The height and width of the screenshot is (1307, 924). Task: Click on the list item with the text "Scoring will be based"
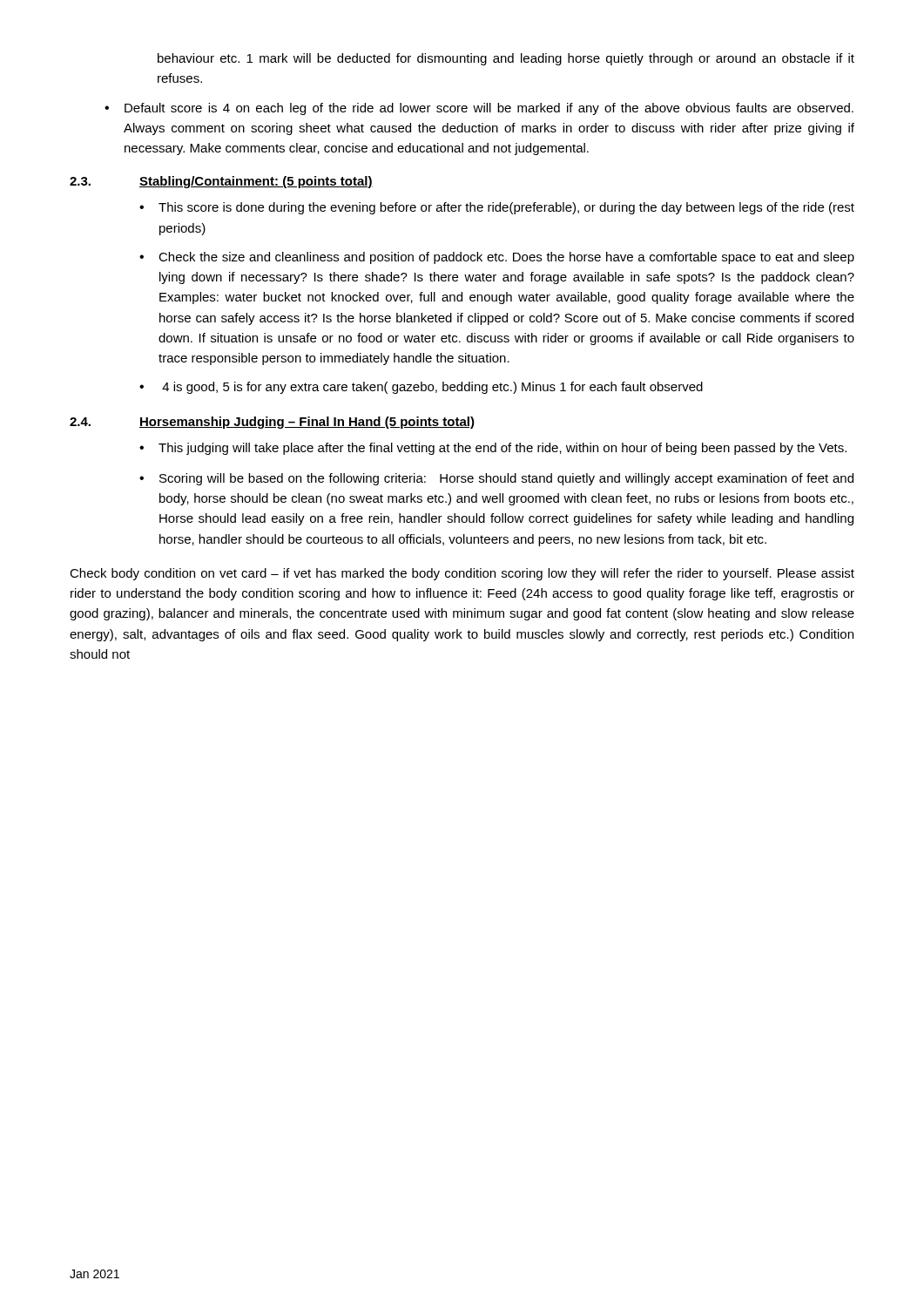(497, 508)
